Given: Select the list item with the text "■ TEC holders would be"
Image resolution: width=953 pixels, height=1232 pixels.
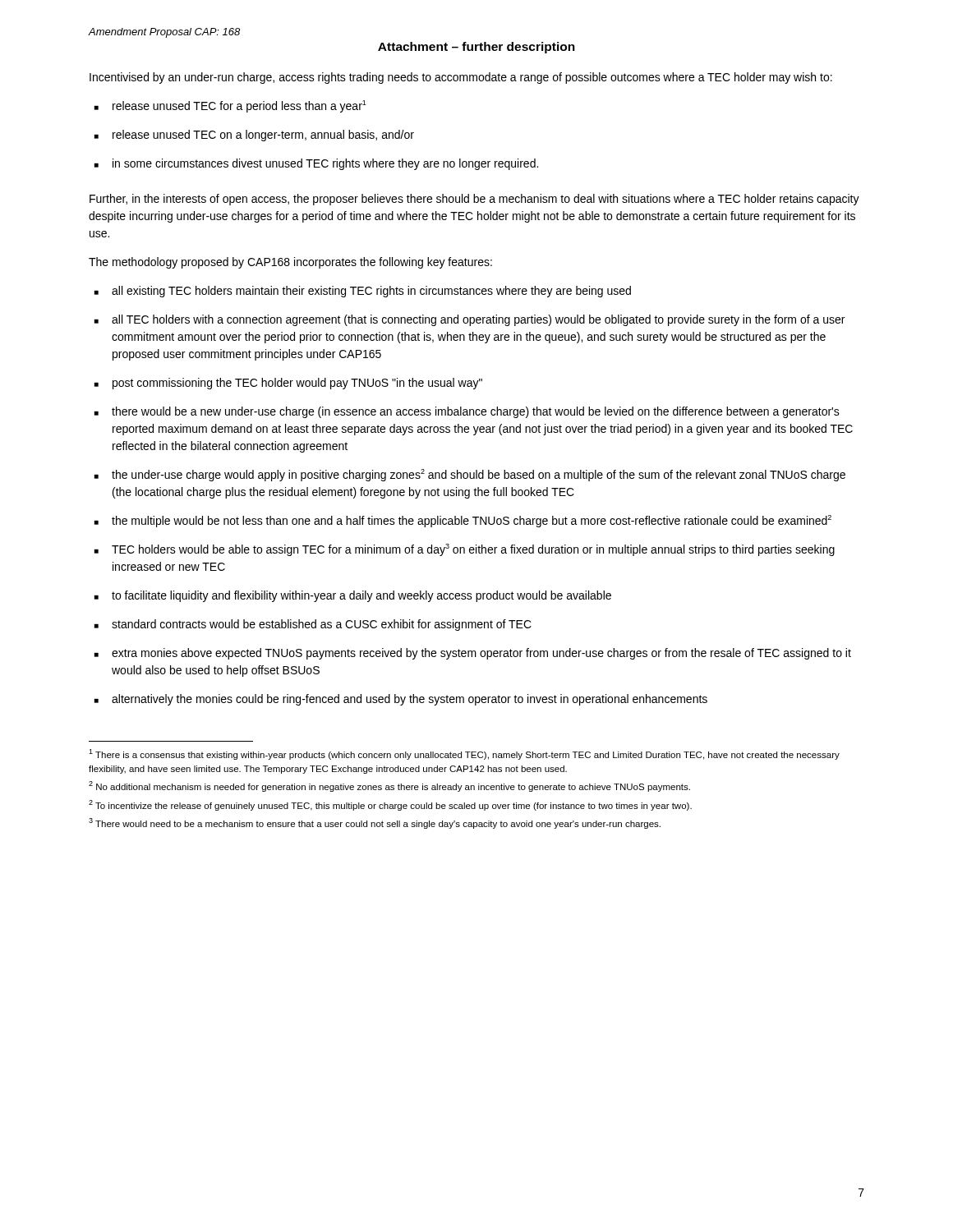Looking at the screenshot, I should (x=476, y=558).
